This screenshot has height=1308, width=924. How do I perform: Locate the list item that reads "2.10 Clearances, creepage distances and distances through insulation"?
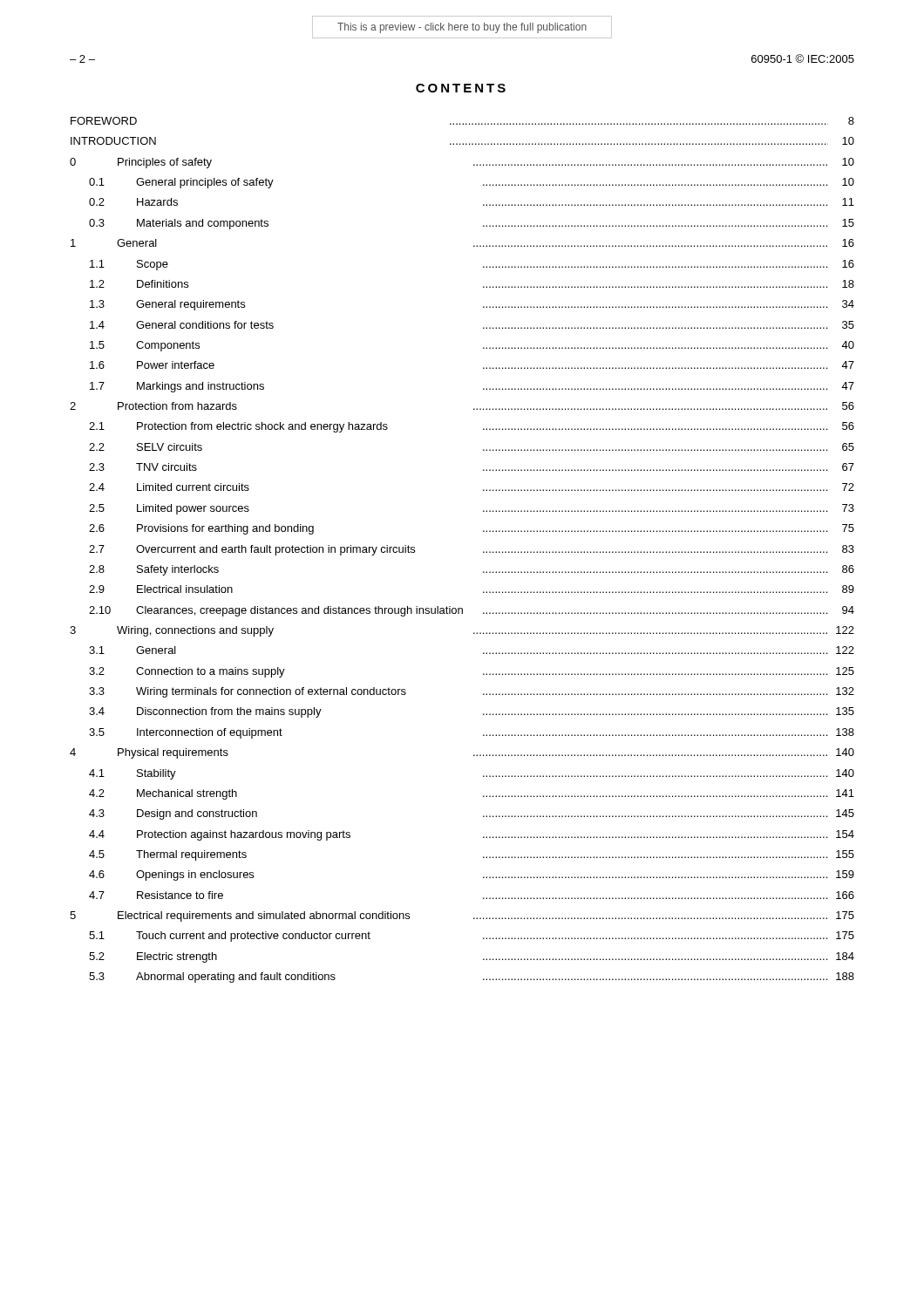click(x=462, y=611)
